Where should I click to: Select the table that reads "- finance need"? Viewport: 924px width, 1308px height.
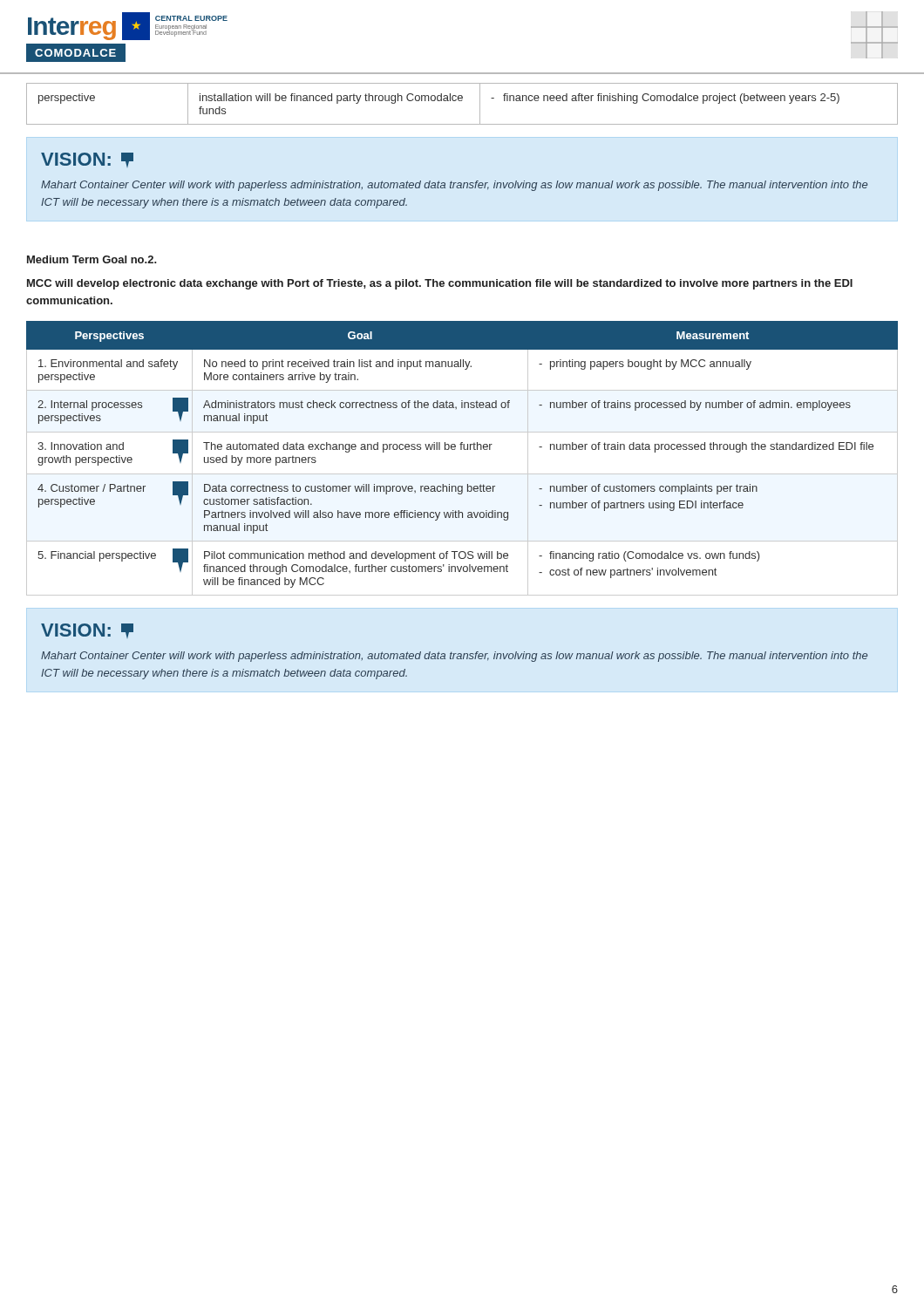[462, 104]
